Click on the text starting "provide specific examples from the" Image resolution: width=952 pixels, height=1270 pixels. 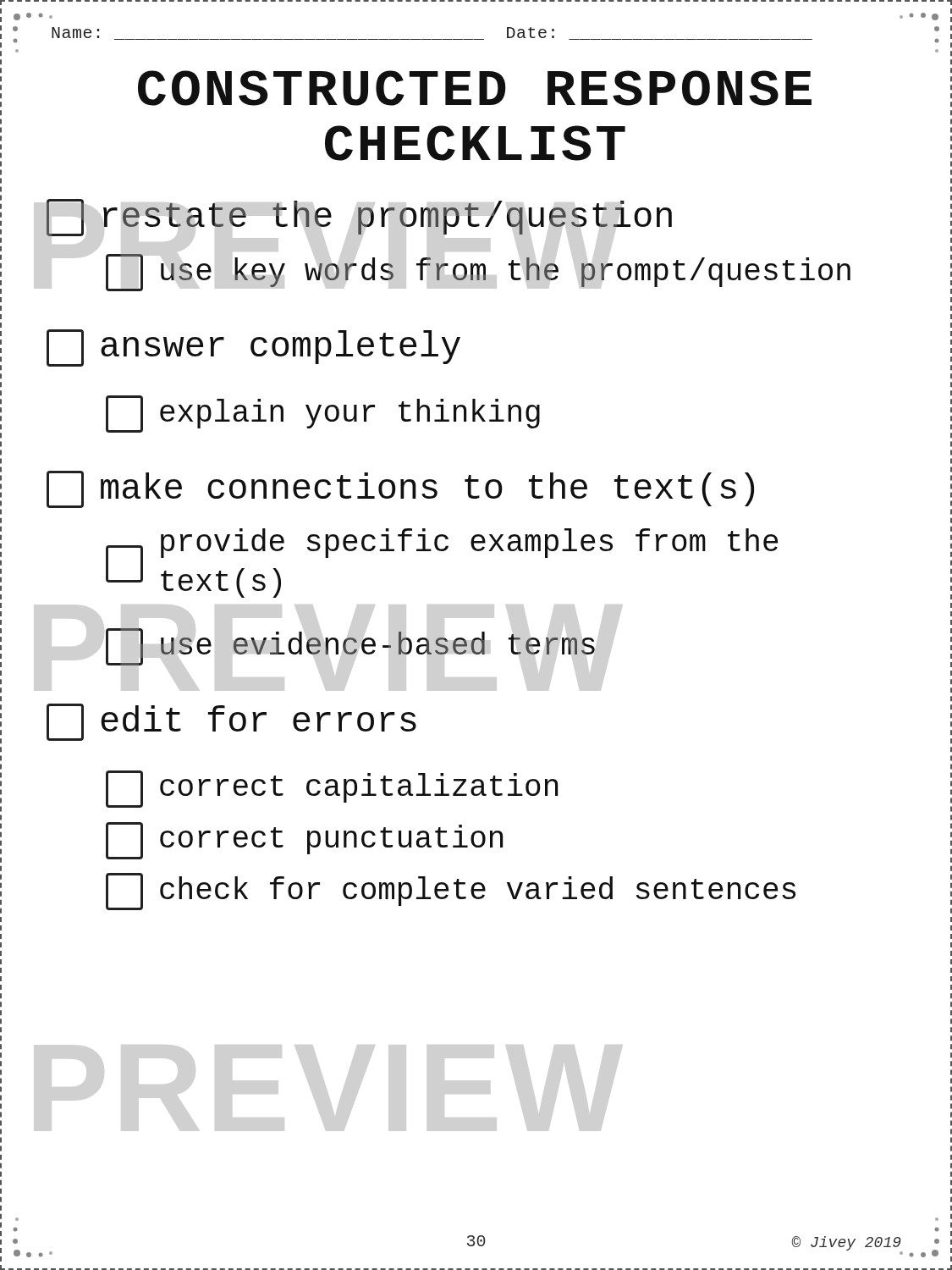(x=506, y=564)
